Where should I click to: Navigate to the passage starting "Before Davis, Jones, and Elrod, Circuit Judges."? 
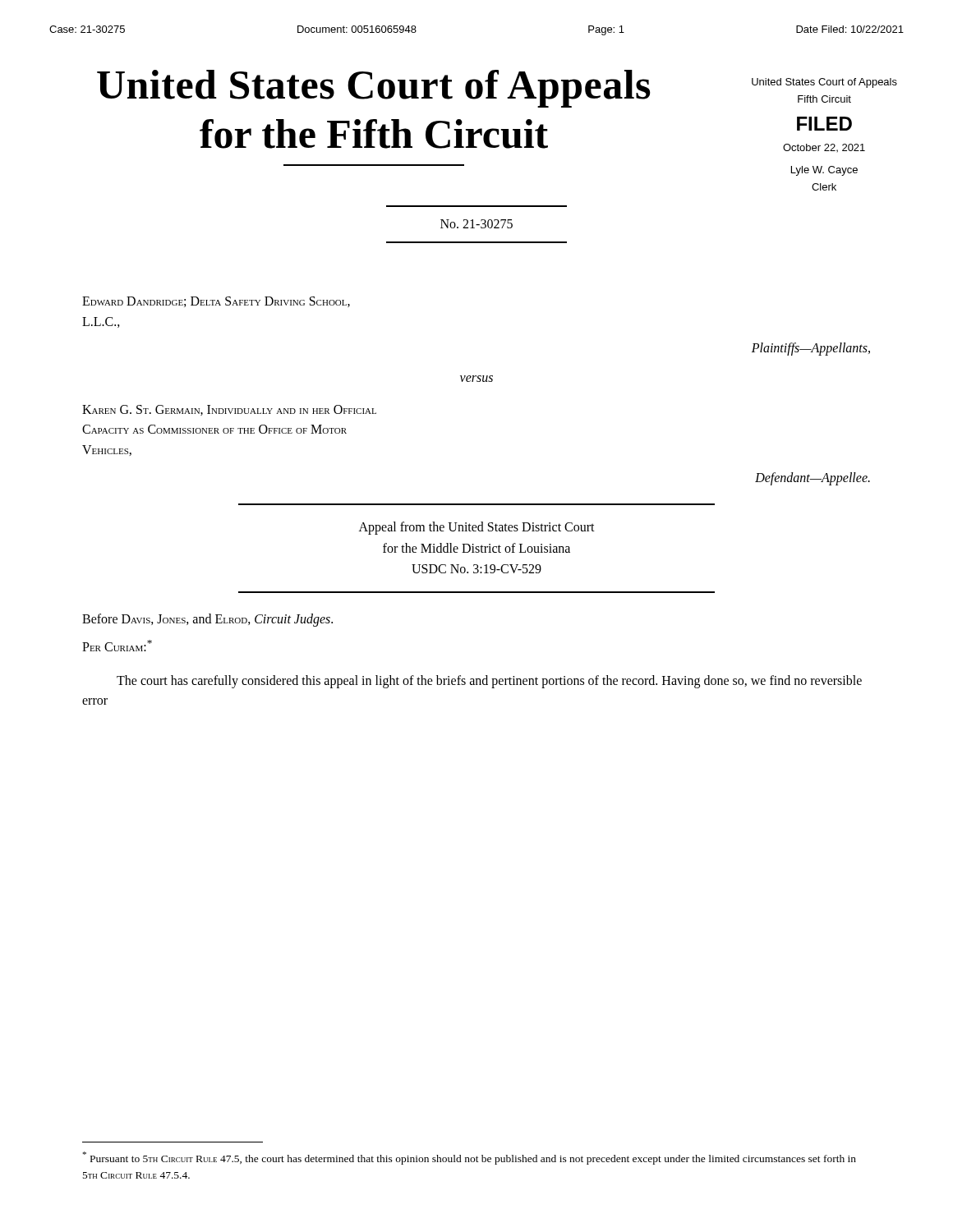coord(208,619)
